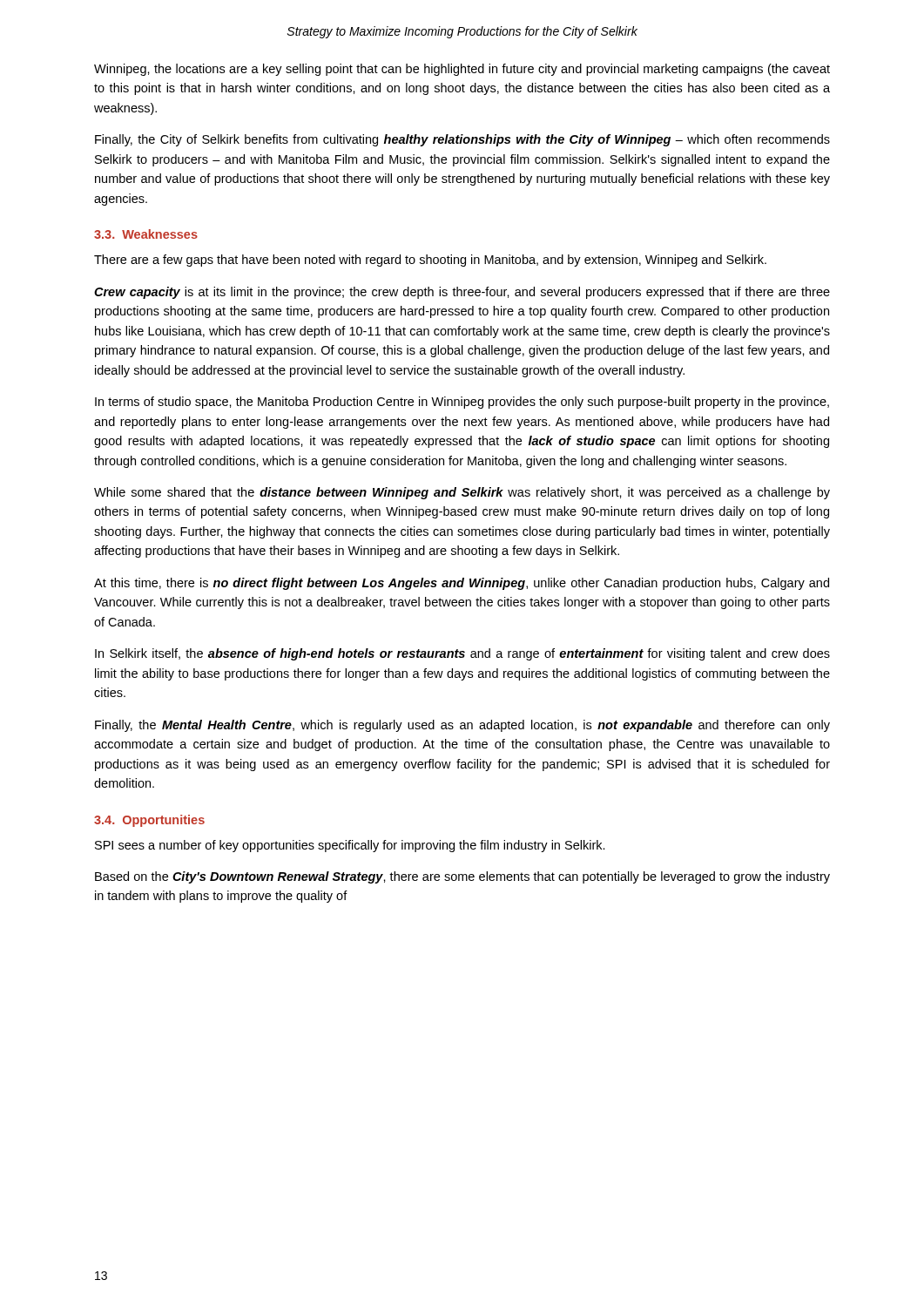Select the text block containing "SPI sees a"
Viewport: 924px width, 1307px height.
click(350, 845)
